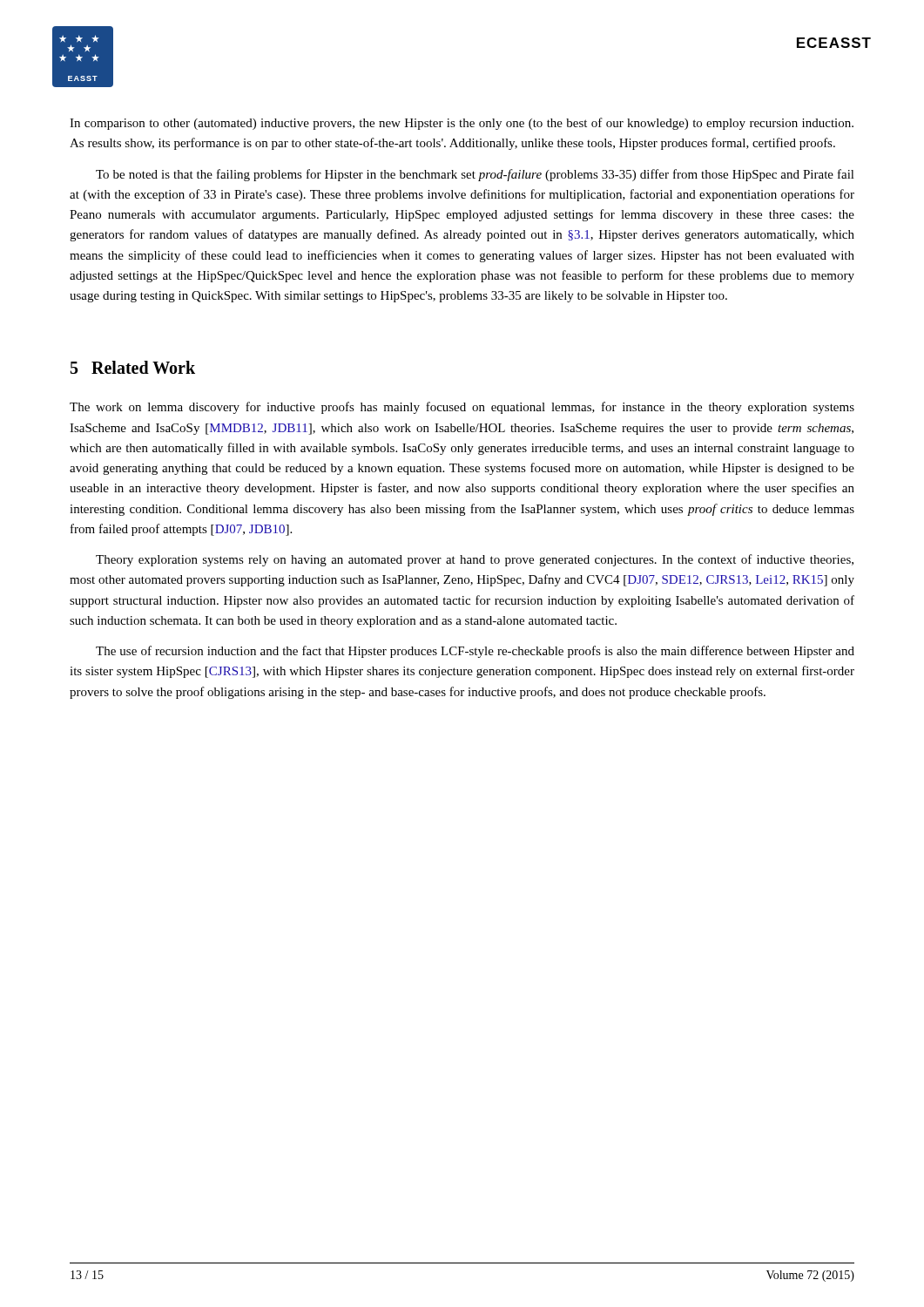The height and width of the screenshot is (1307, 924).
Task: Select the text block starting "The work on lemma"
Action: click(x=462, y=468)
